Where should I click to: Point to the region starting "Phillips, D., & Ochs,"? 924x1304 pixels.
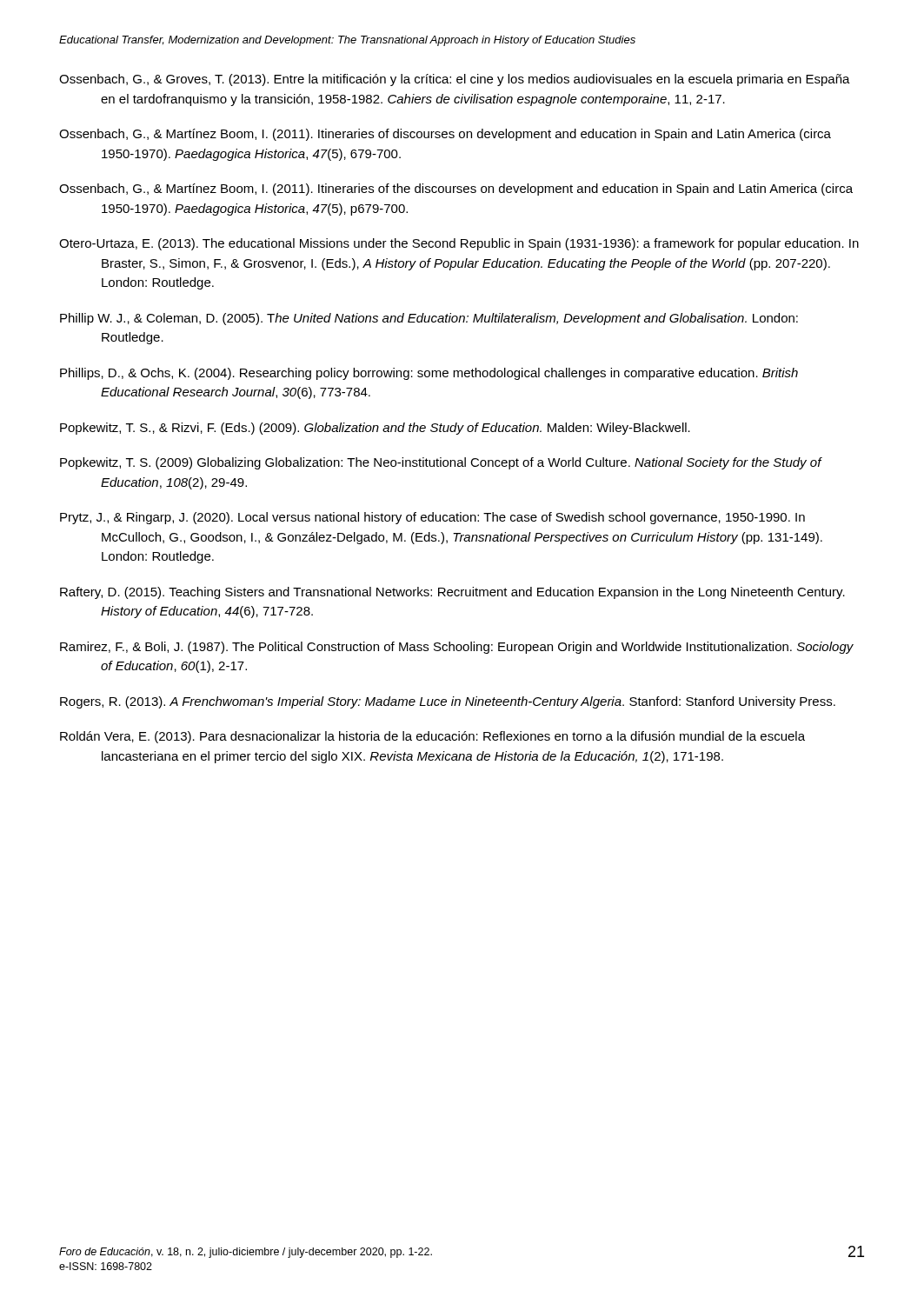462,382
